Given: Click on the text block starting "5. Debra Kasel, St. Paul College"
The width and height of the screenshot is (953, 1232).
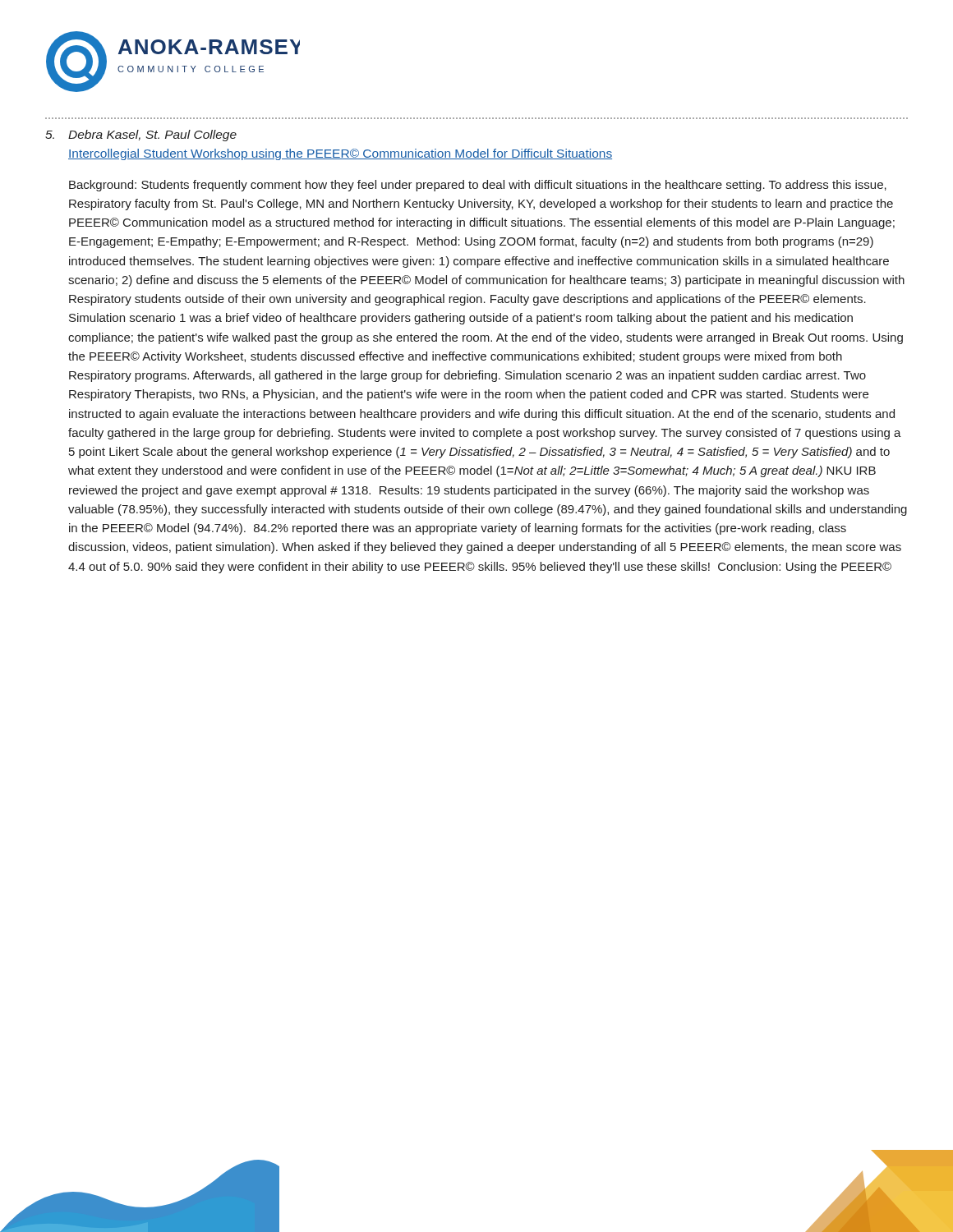Looking at the screenshot, I should click(141, 135).
